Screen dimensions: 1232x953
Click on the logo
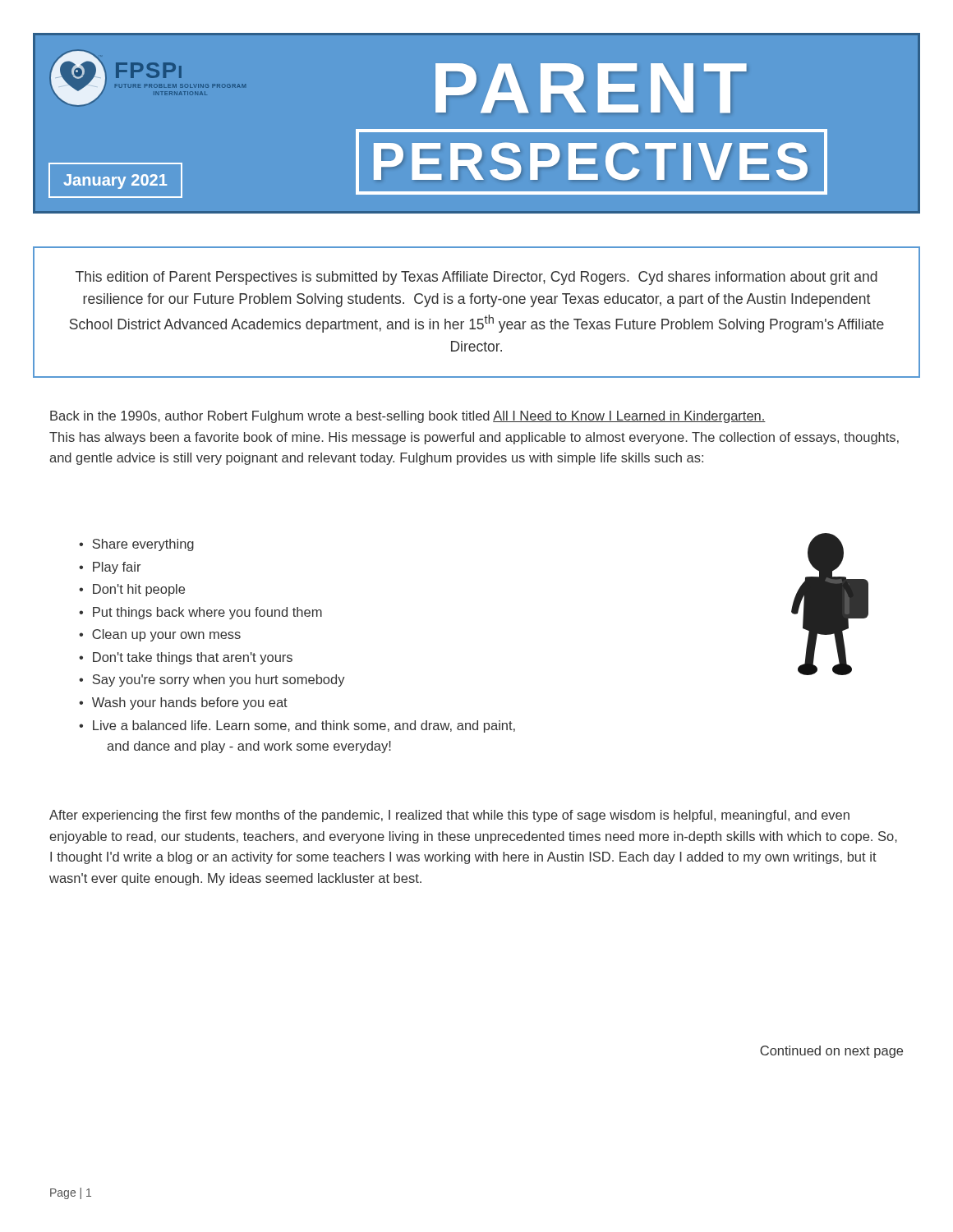(x=476, y=123)
